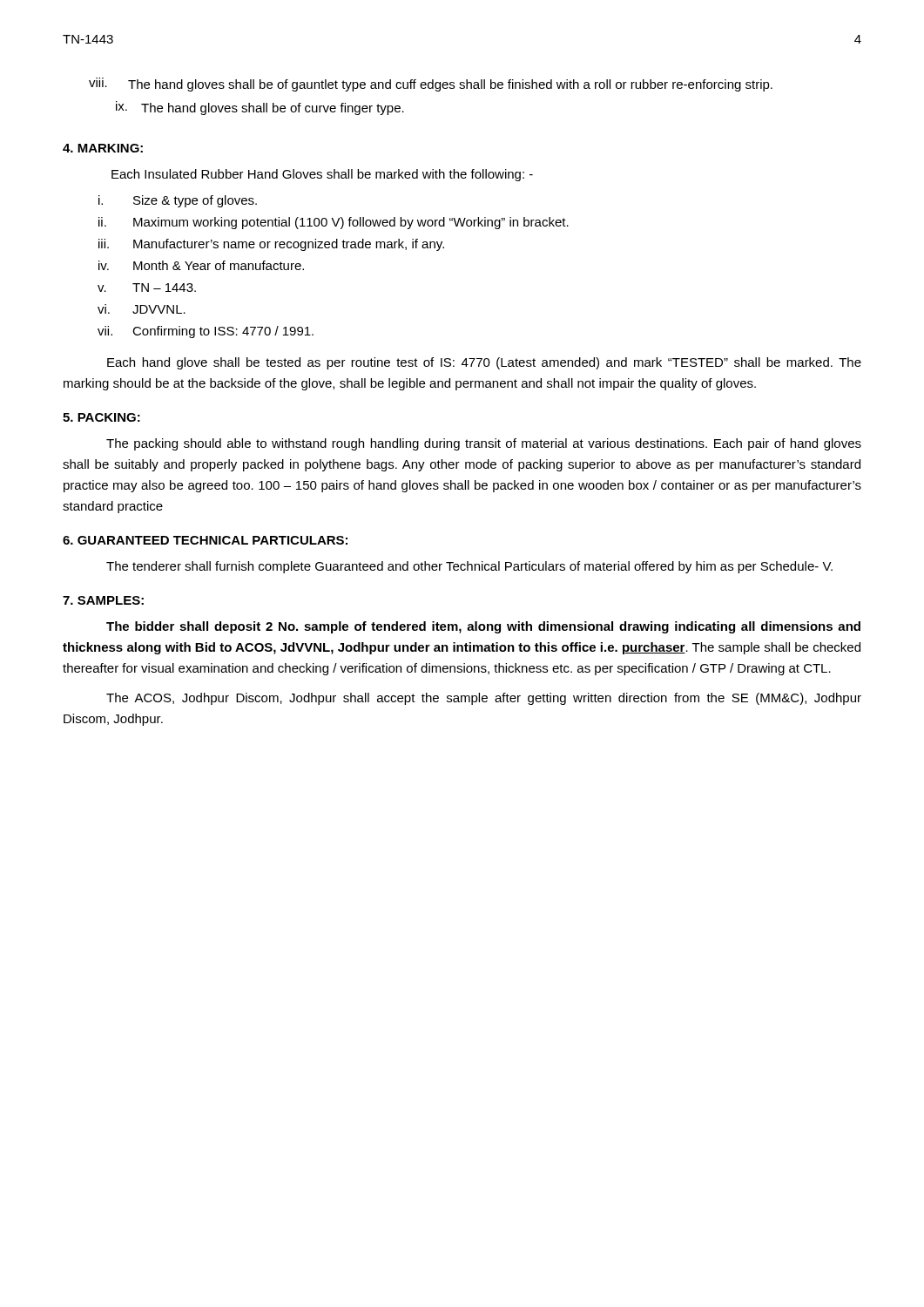Find the block on this page that starts "iii.Manufacturer’s name or recognized trade"
This screenshot has width=924, height=1307.
pyautogui.click(x=271, y=245)
